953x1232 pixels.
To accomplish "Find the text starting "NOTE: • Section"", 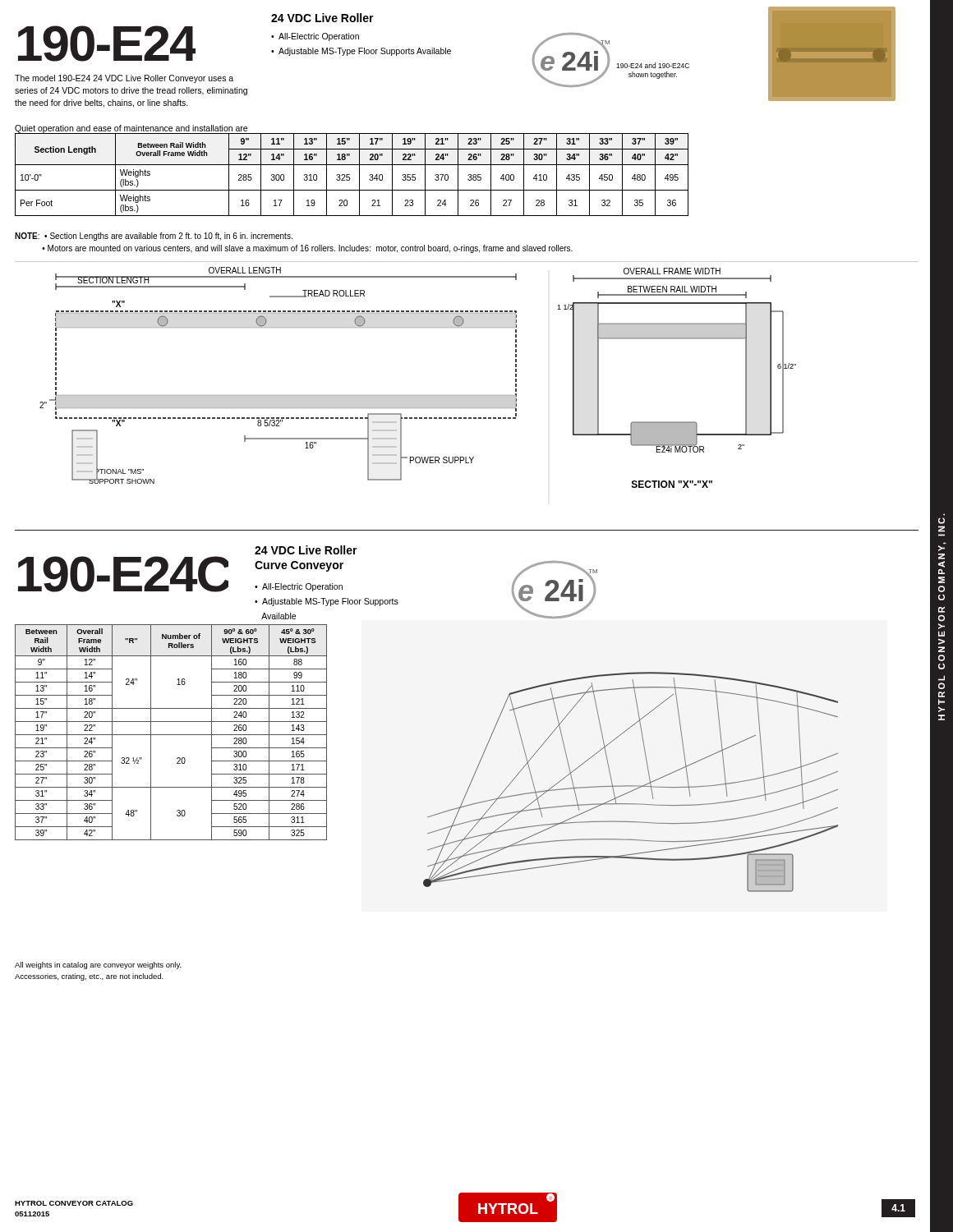I will tap(294, 242).
